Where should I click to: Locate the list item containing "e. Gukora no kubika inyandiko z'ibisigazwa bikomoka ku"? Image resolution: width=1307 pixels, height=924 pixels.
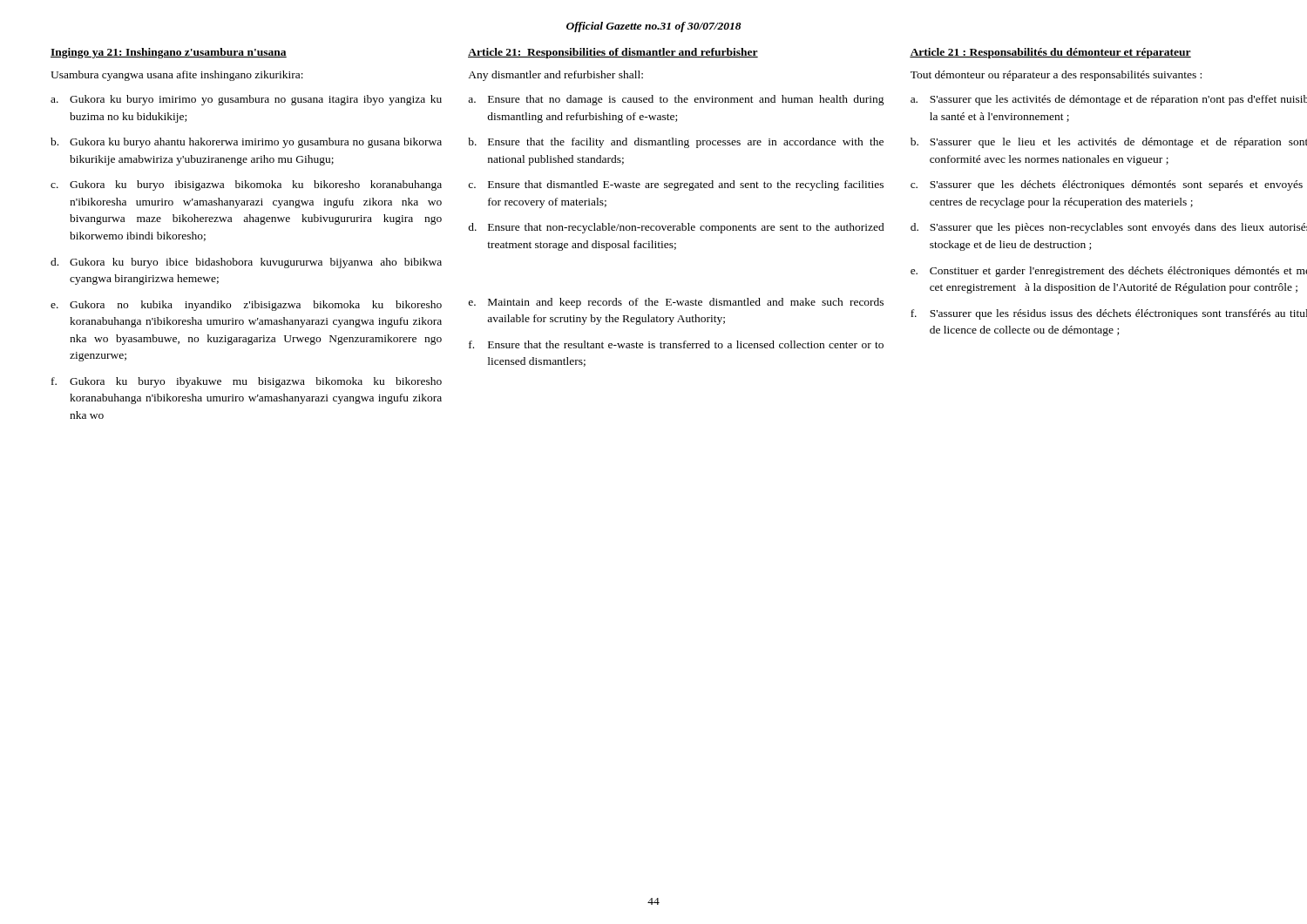coord(246,330)
